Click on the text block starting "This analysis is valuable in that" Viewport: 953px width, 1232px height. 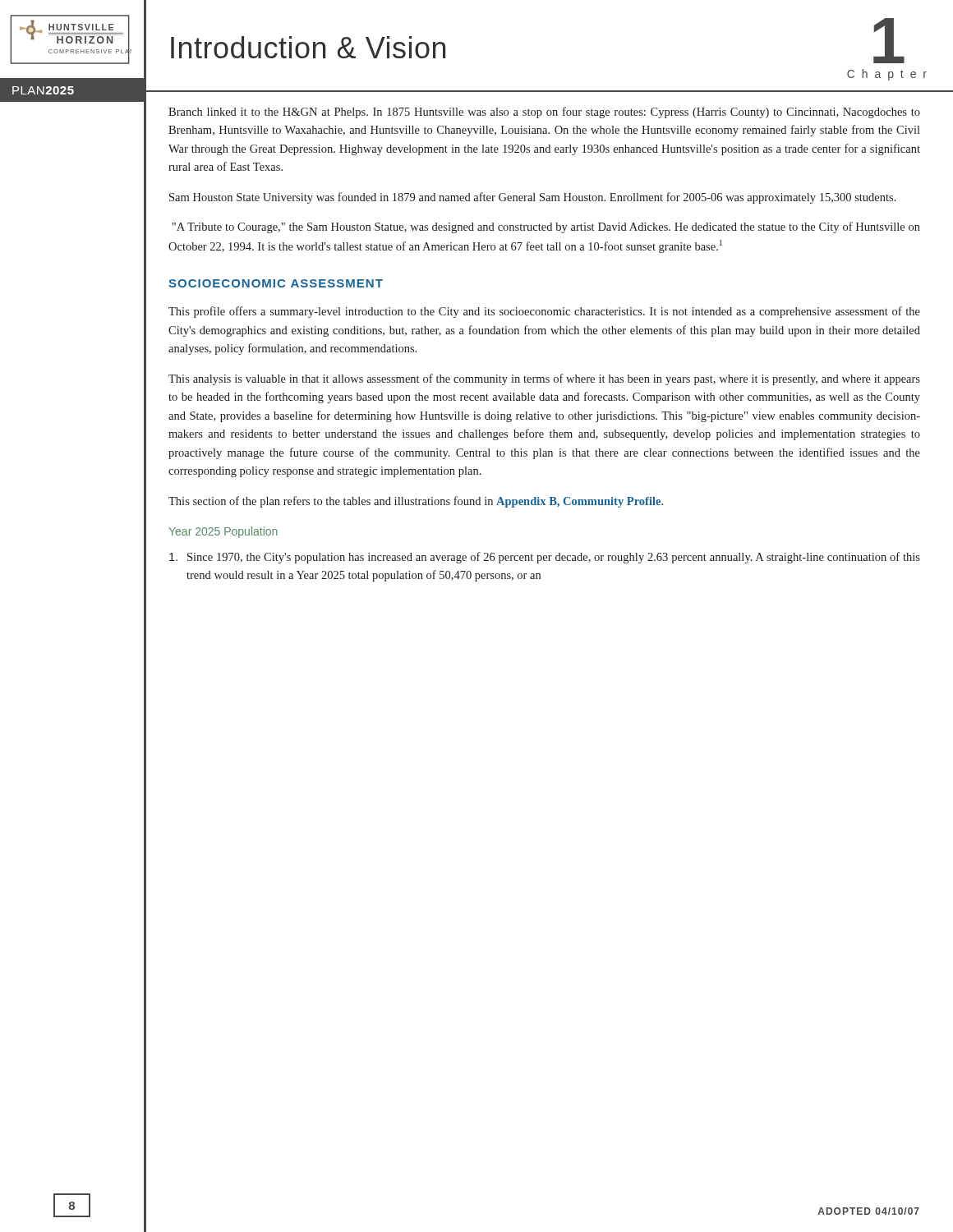(544, 425)
